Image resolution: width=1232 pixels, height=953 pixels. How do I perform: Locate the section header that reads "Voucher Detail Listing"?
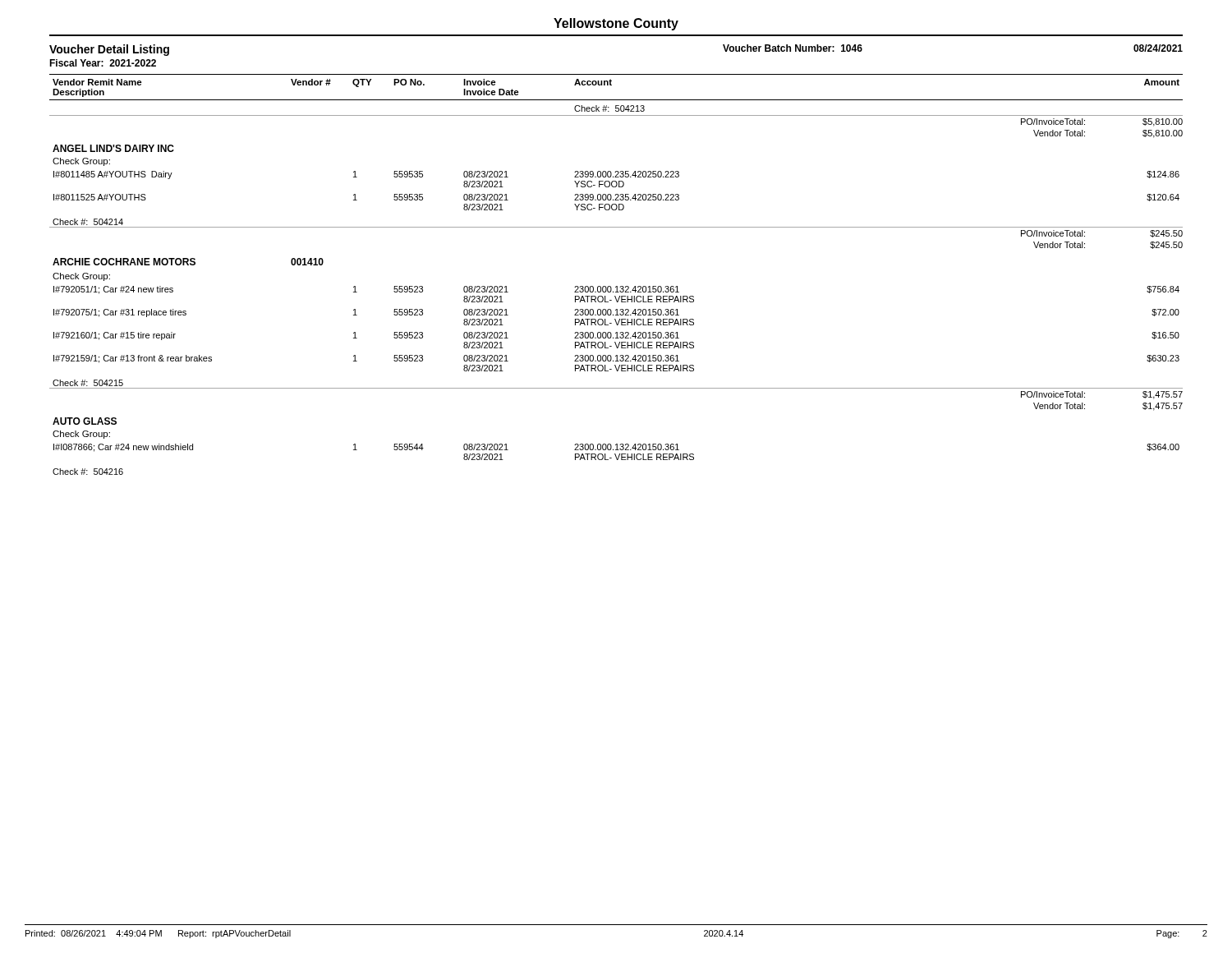pyautogui.click(x=110, y=49)
